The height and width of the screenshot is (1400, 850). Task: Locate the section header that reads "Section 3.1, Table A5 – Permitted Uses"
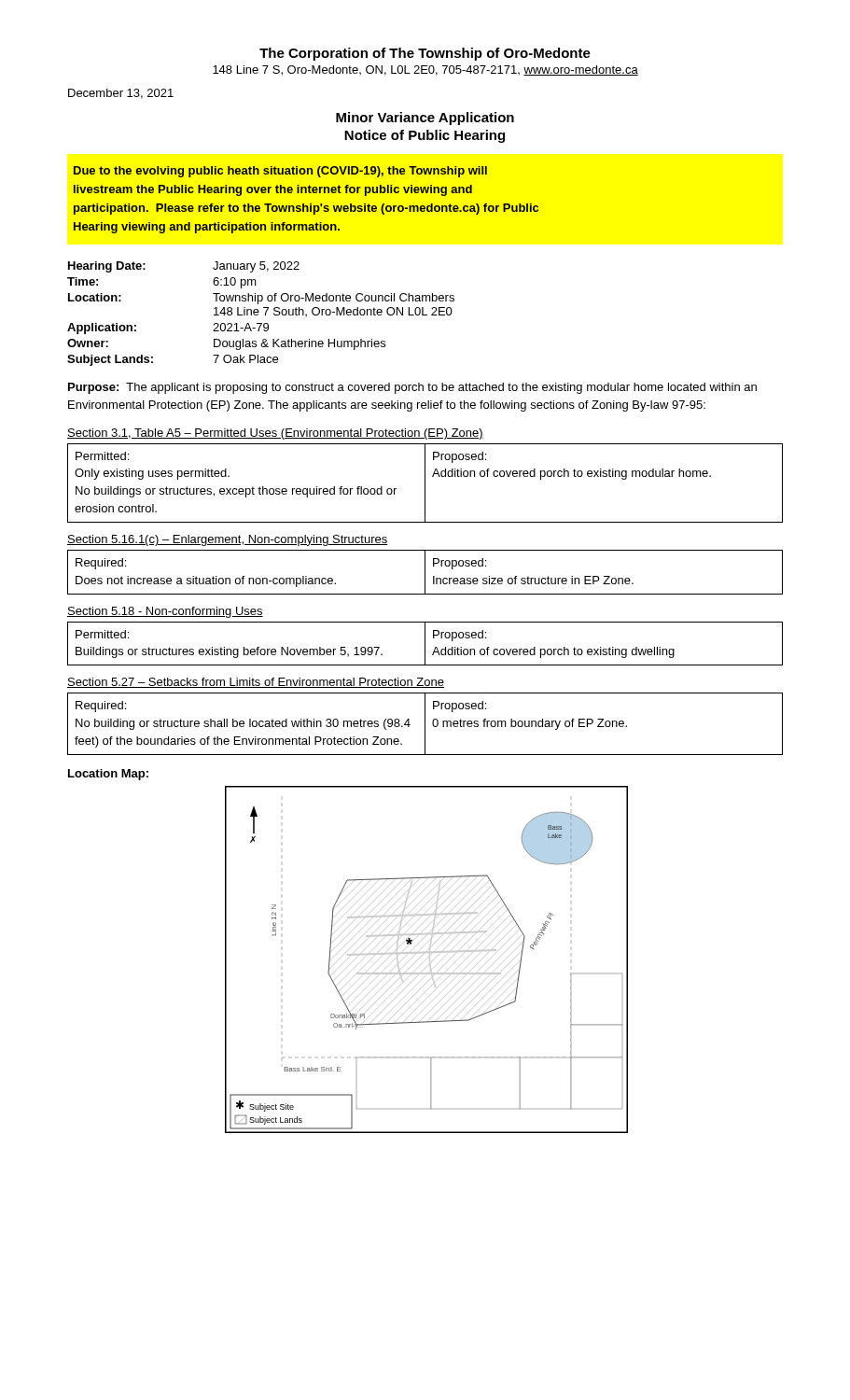click(x=275, y=432)
